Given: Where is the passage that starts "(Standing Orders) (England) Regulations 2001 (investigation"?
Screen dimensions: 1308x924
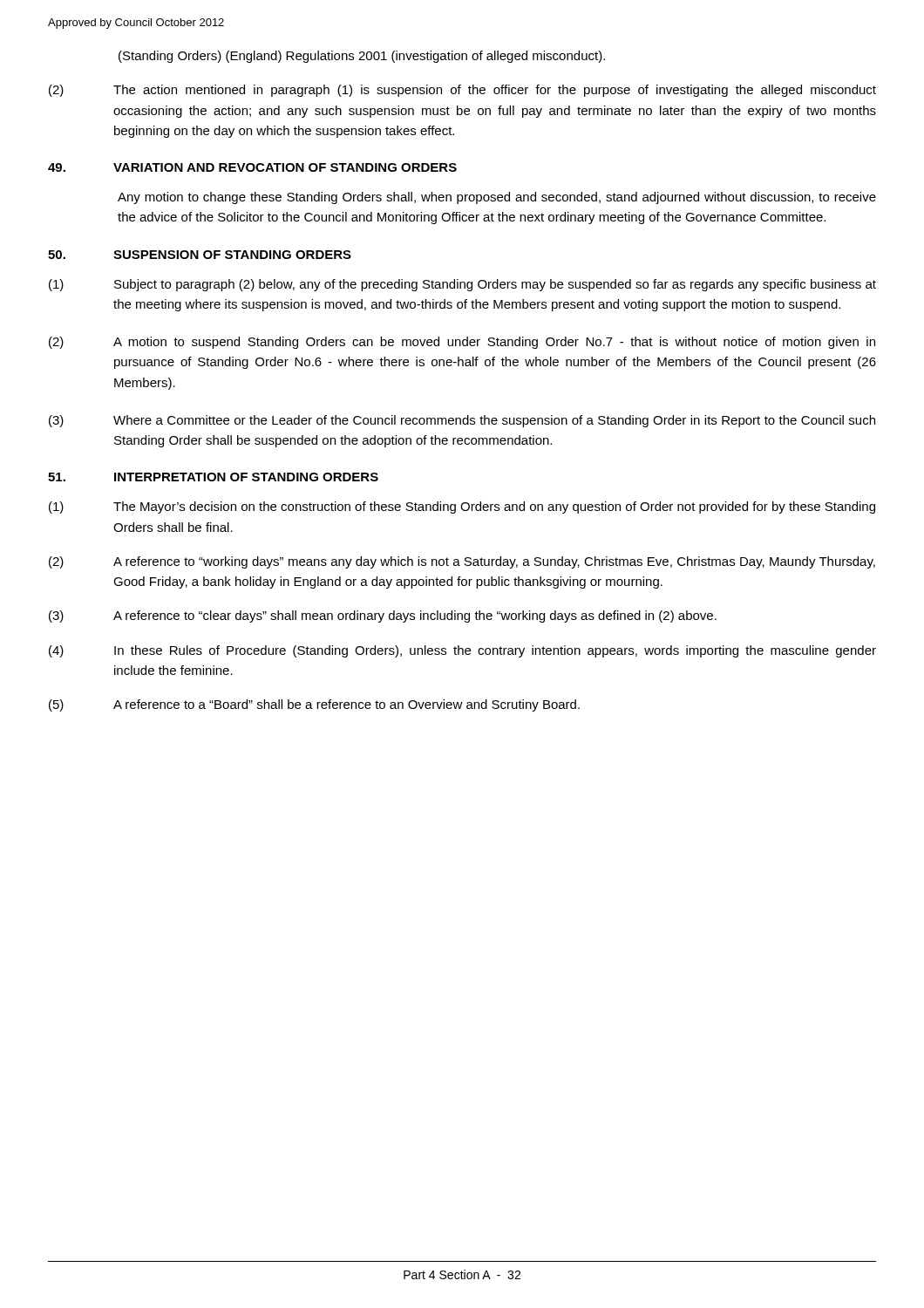Looking at the screenshot, I should (362, 55).
